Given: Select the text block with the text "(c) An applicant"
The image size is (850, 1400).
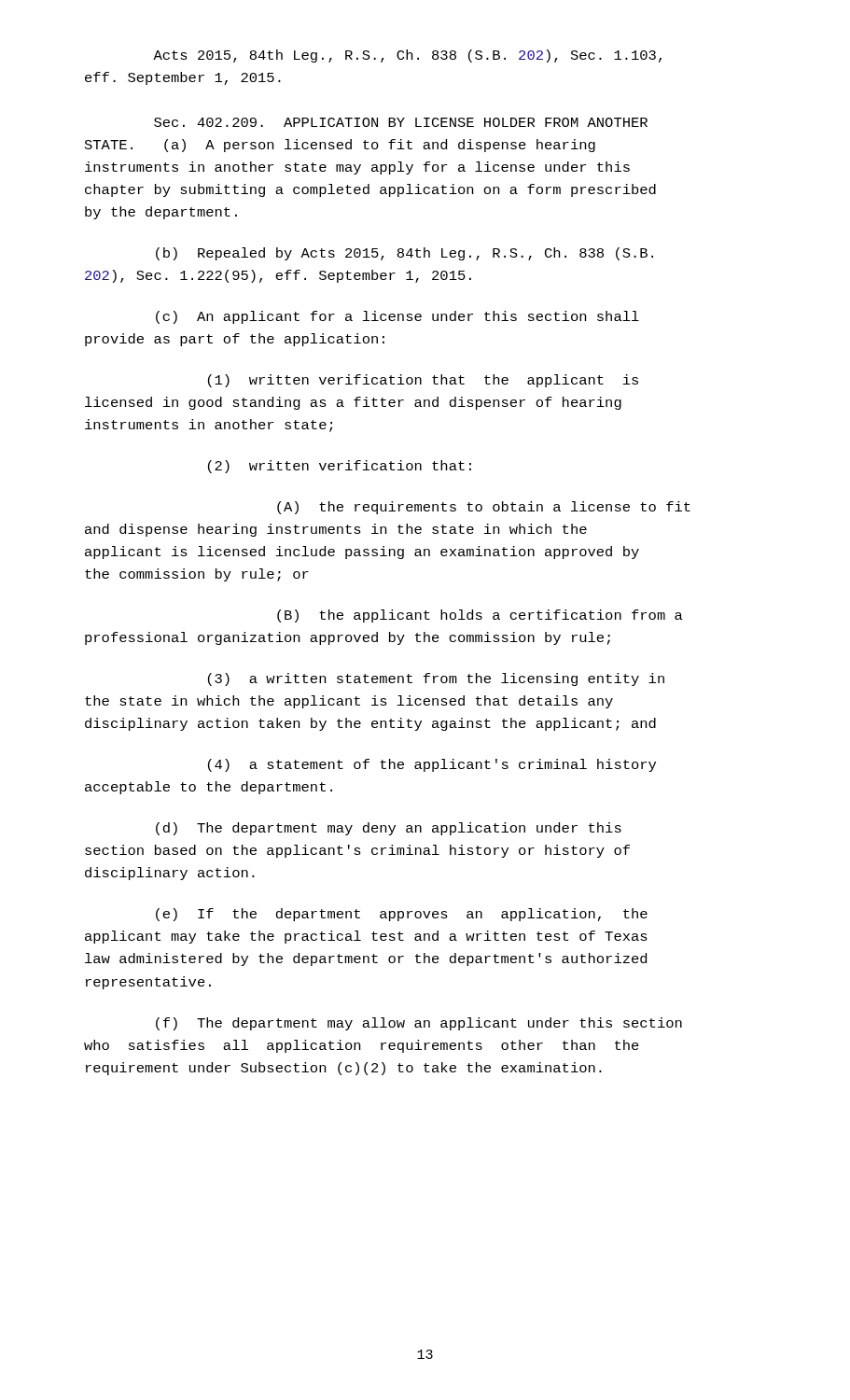Looking at the screenshot, I should tap(362, 329).
